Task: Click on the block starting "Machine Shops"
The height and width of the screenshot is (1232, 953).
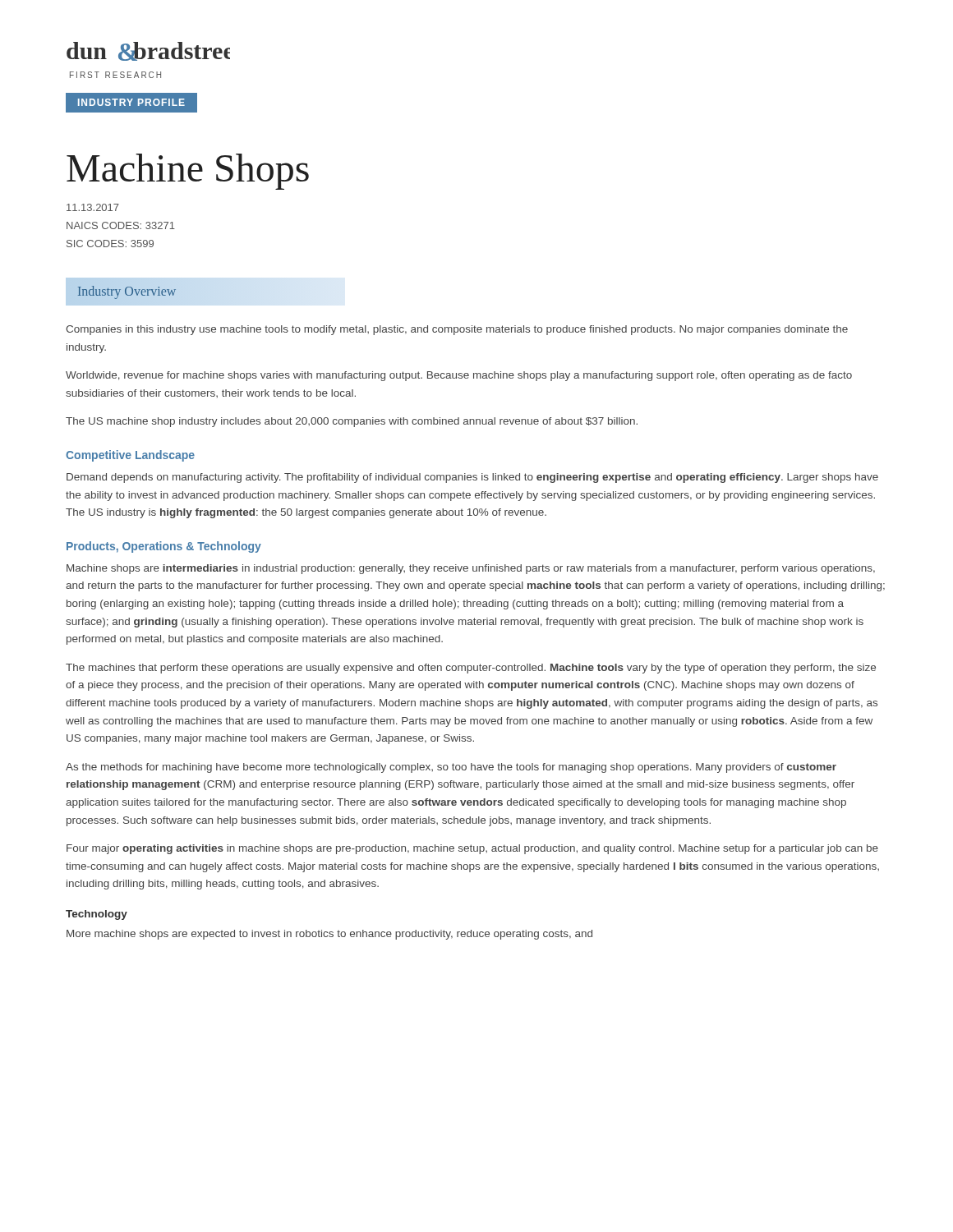Action: 188,172
